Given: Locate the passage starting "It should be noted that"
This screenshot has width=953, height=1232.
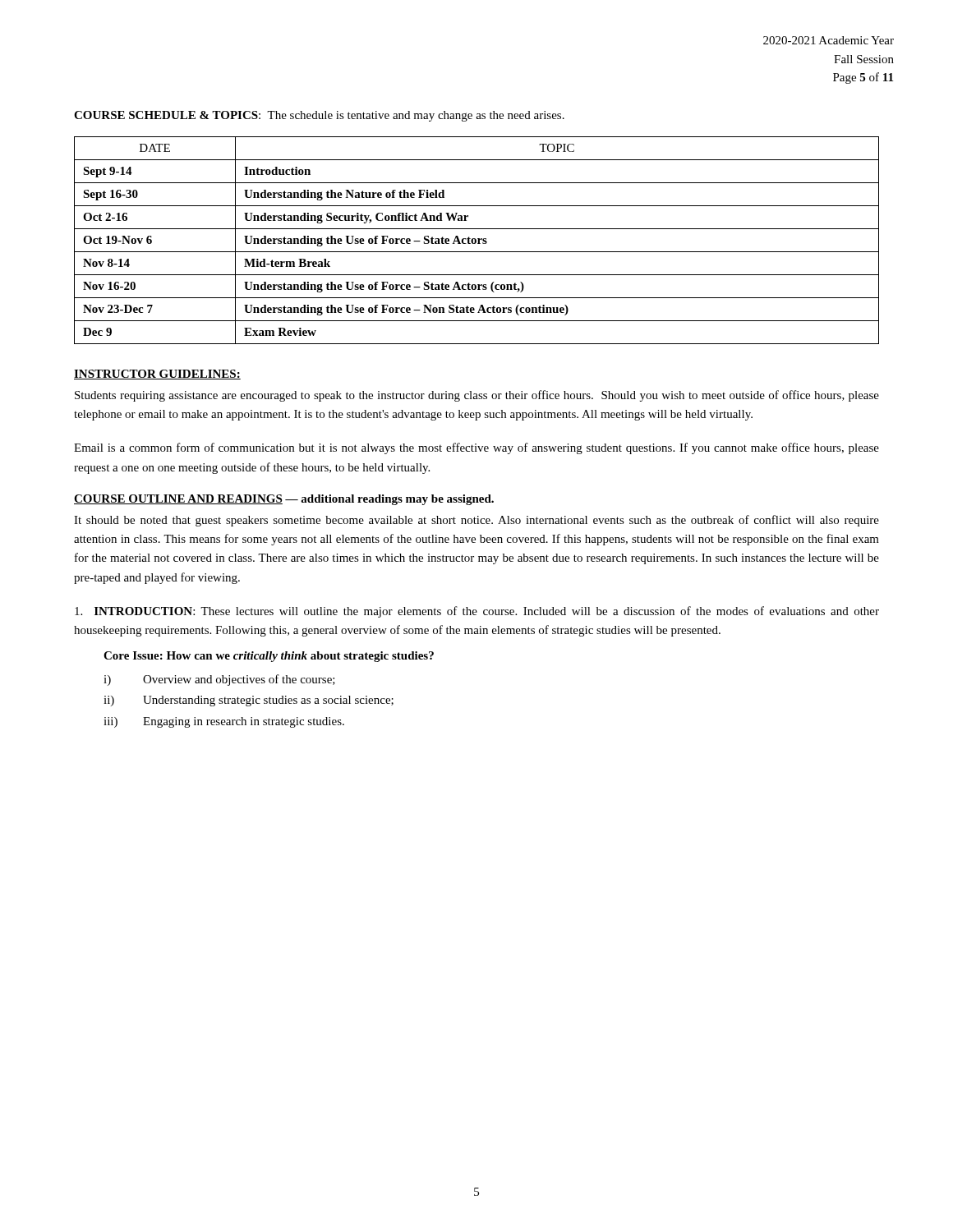Looking at the screenshot, I should point(476,548).
